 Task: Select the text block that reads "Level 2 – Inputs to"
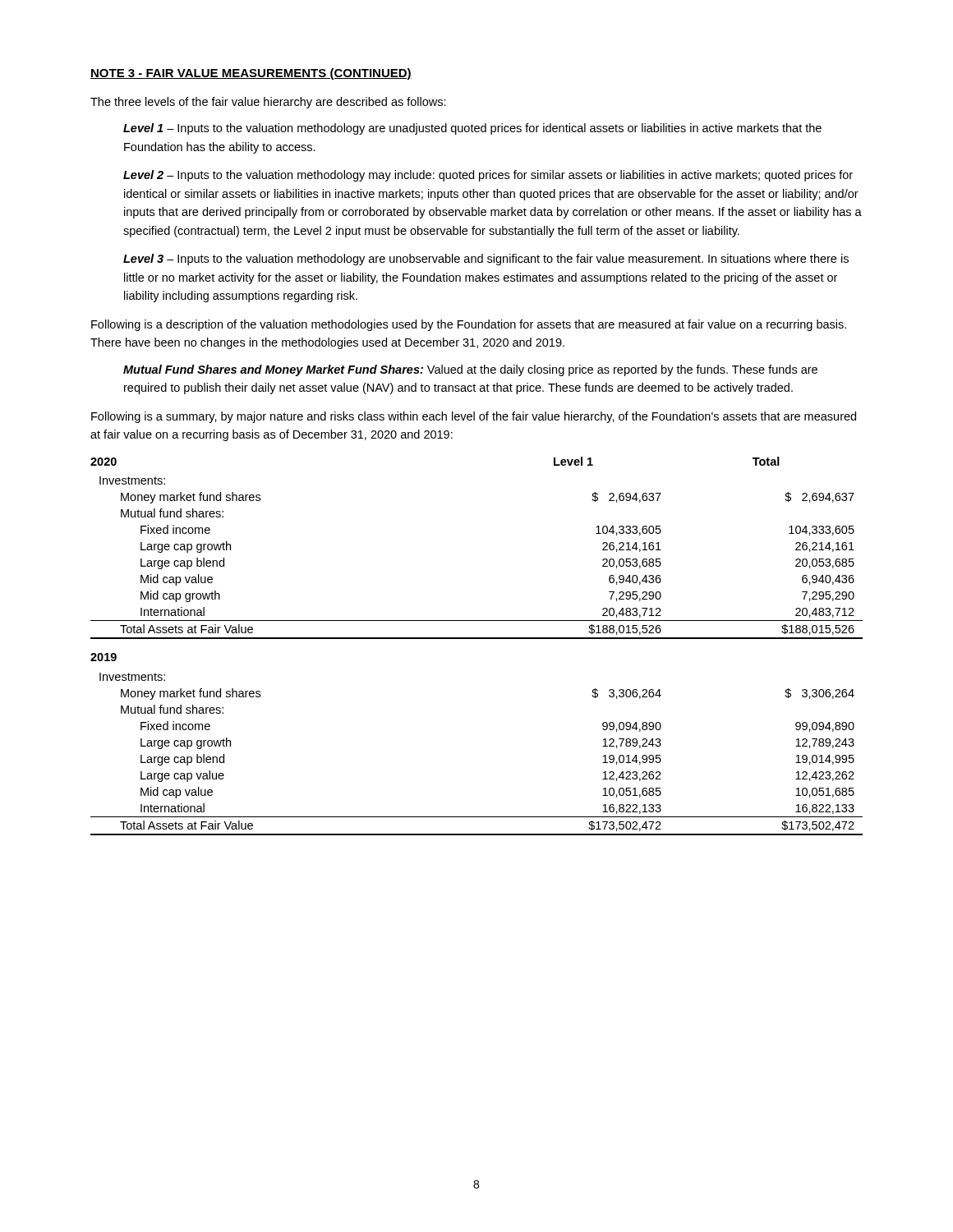pyautogui.click(x=492, y=203)
